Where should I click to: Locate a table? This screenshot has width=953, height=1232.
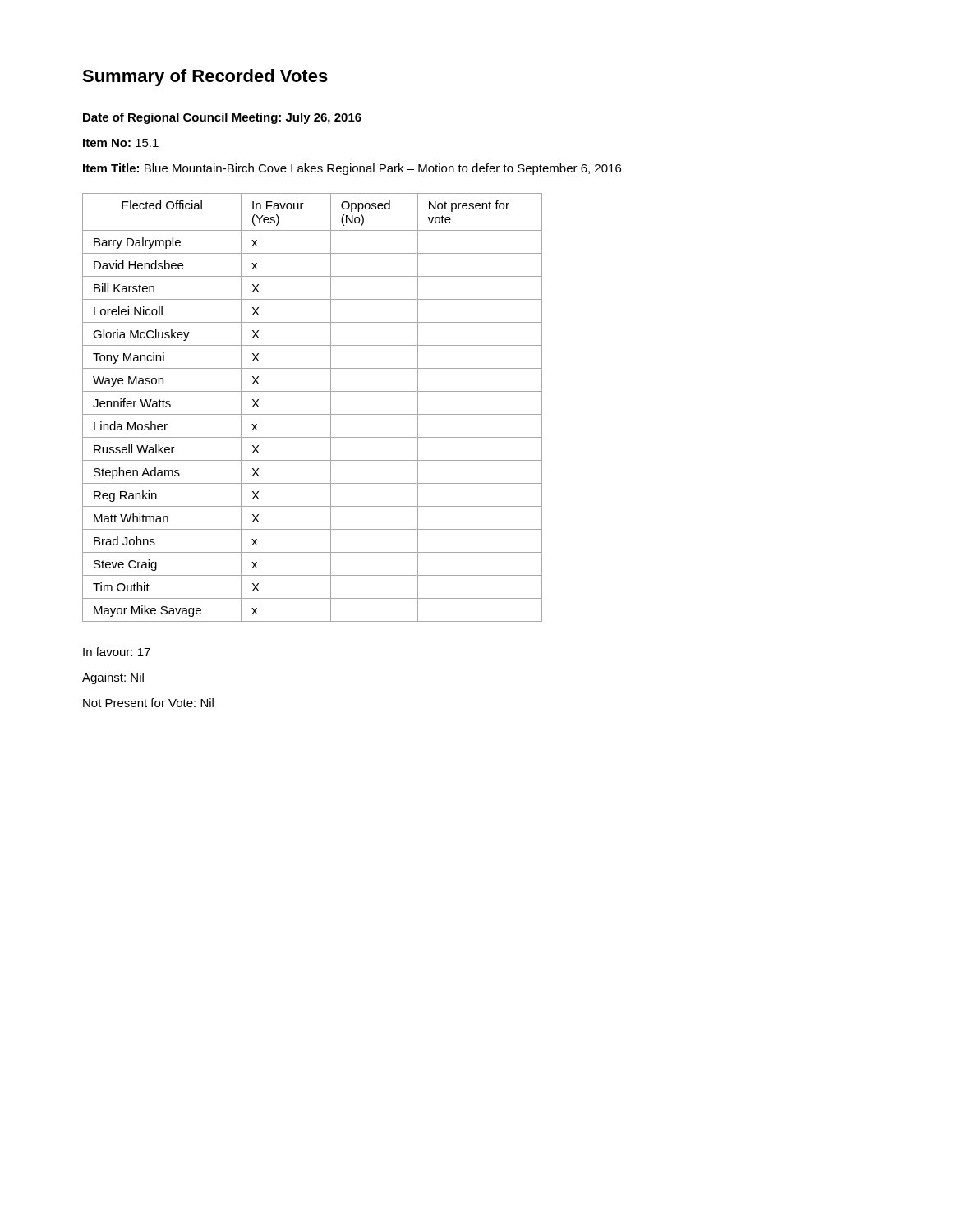[x=476, y=407]
